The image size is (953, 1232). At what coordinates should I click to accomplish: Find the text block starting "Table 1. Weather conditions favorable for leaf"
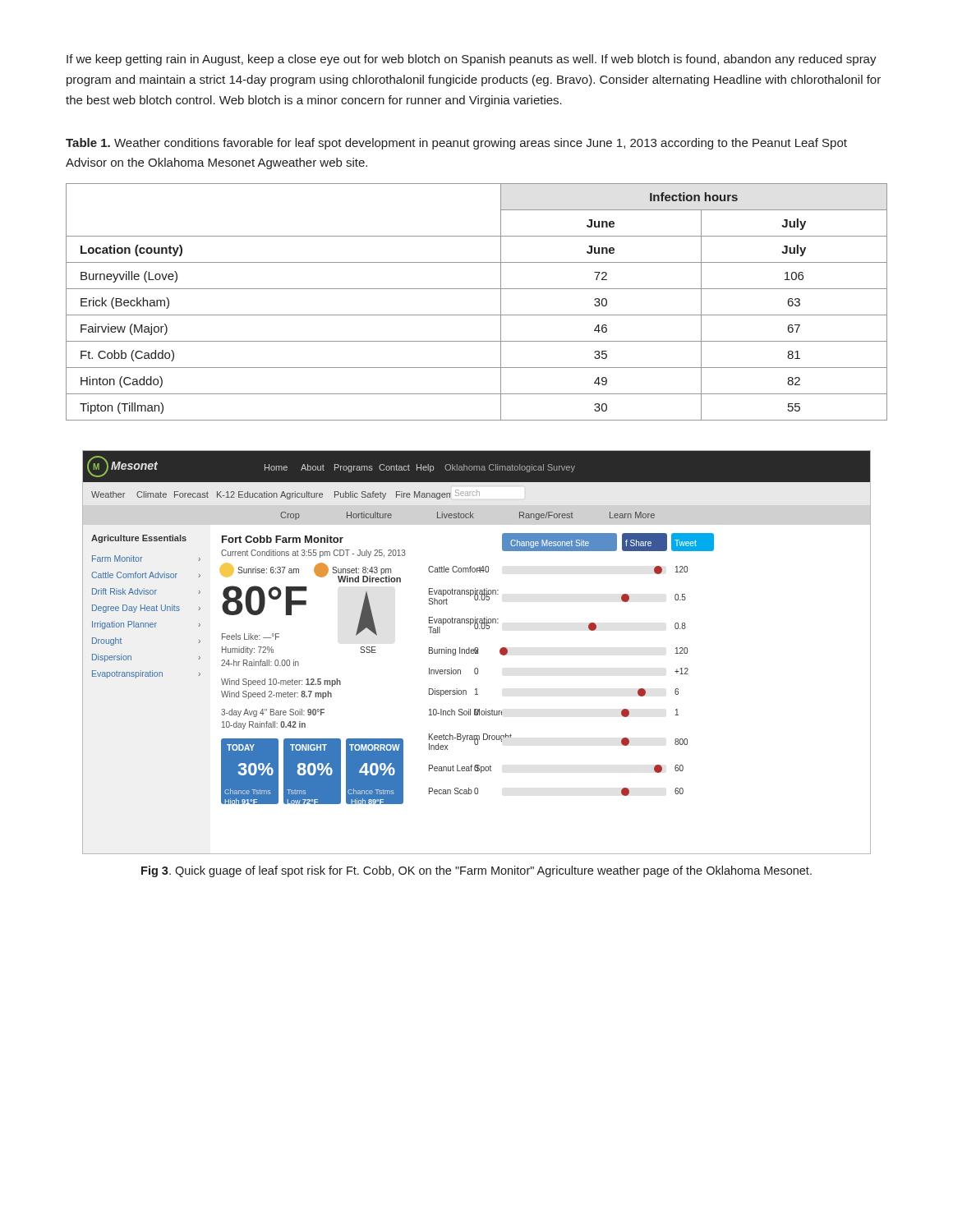click(456, 152)
